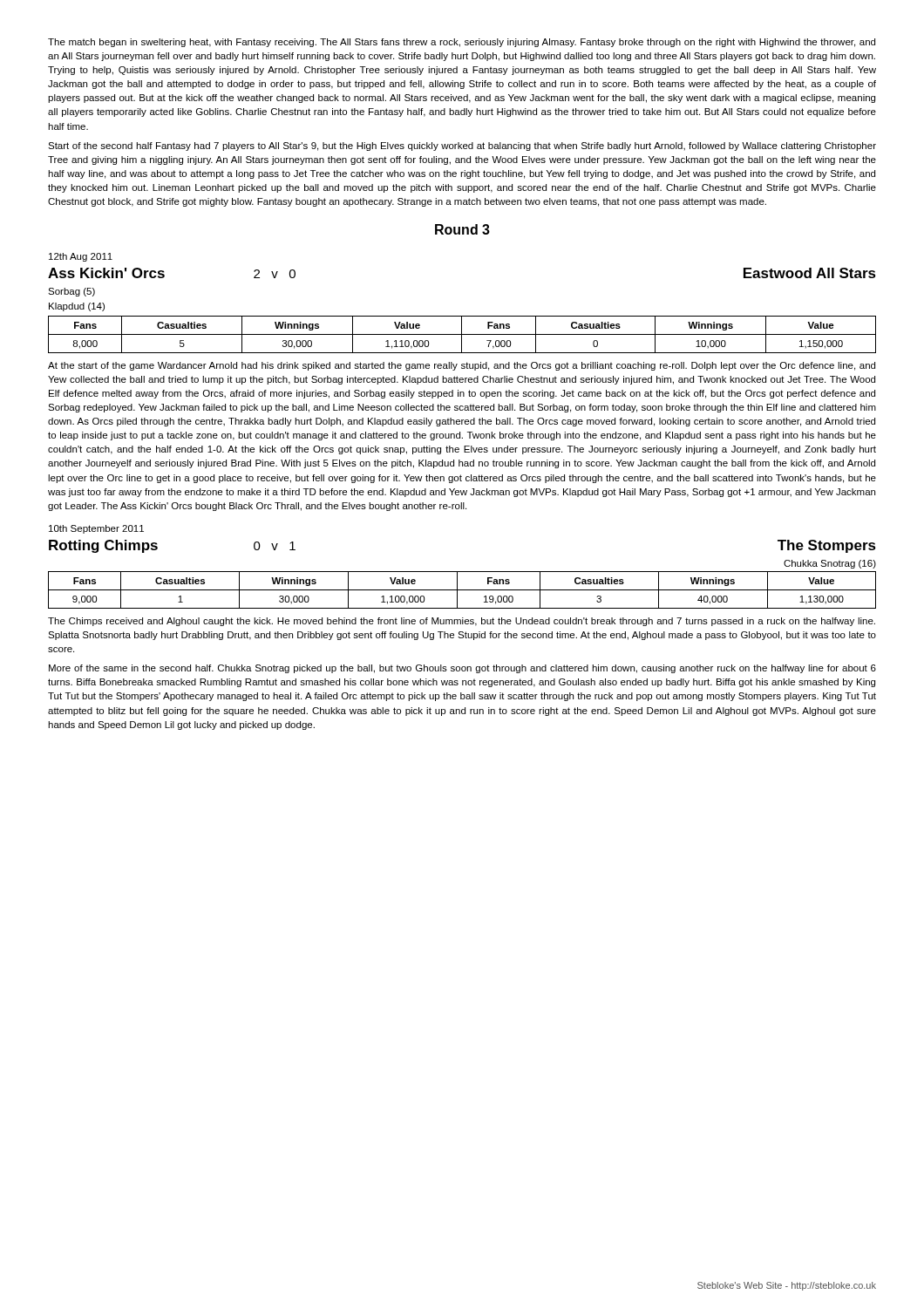Click where it says "12th Aug 2011"
The width and height of the screenshot is (924, 1308).
click(80, 256)
